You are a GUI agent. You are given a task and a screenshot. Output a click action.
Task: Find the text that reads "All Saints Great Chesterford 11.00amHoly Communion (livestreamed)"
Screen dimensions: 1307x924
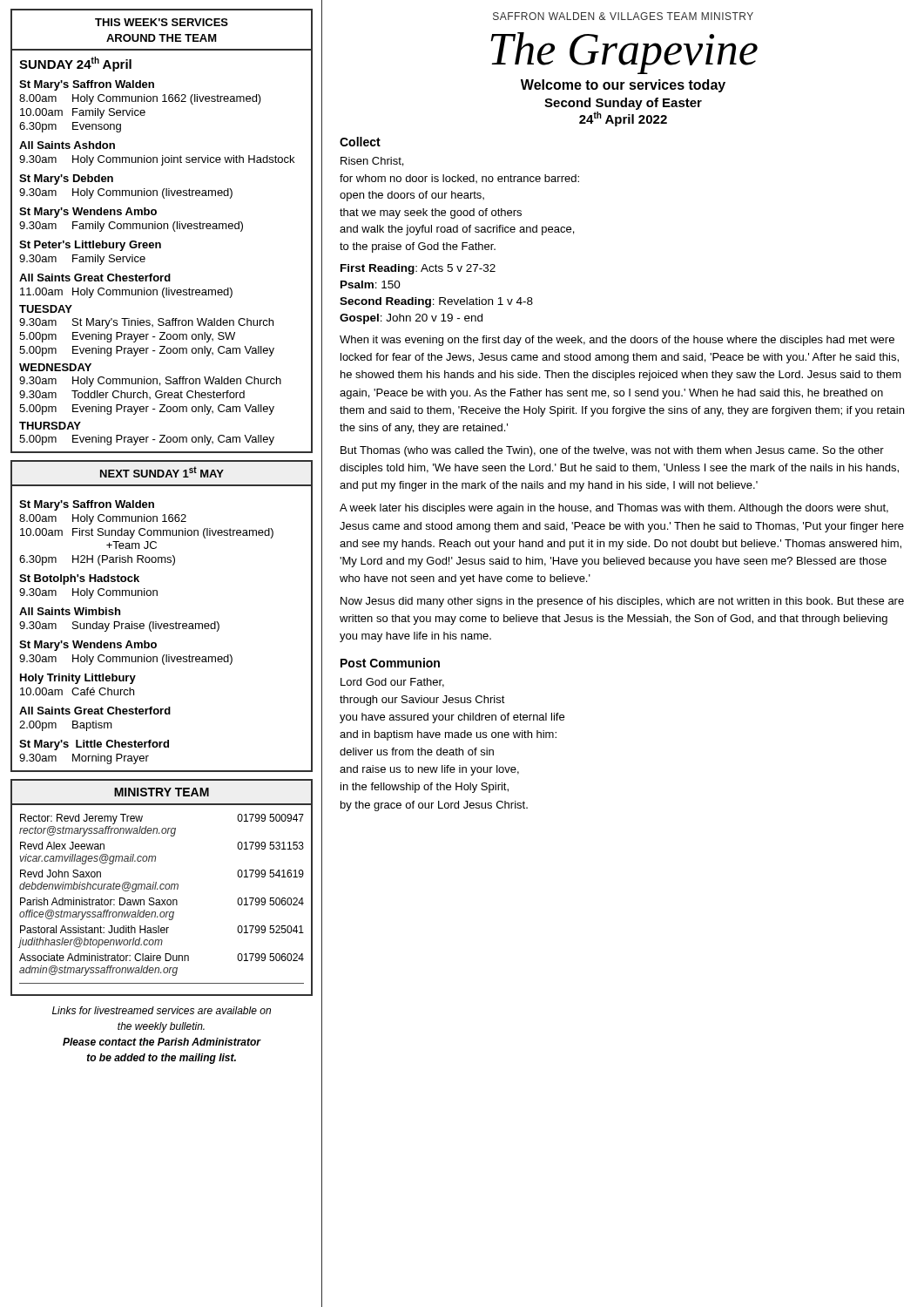click(x=162, y=285)
